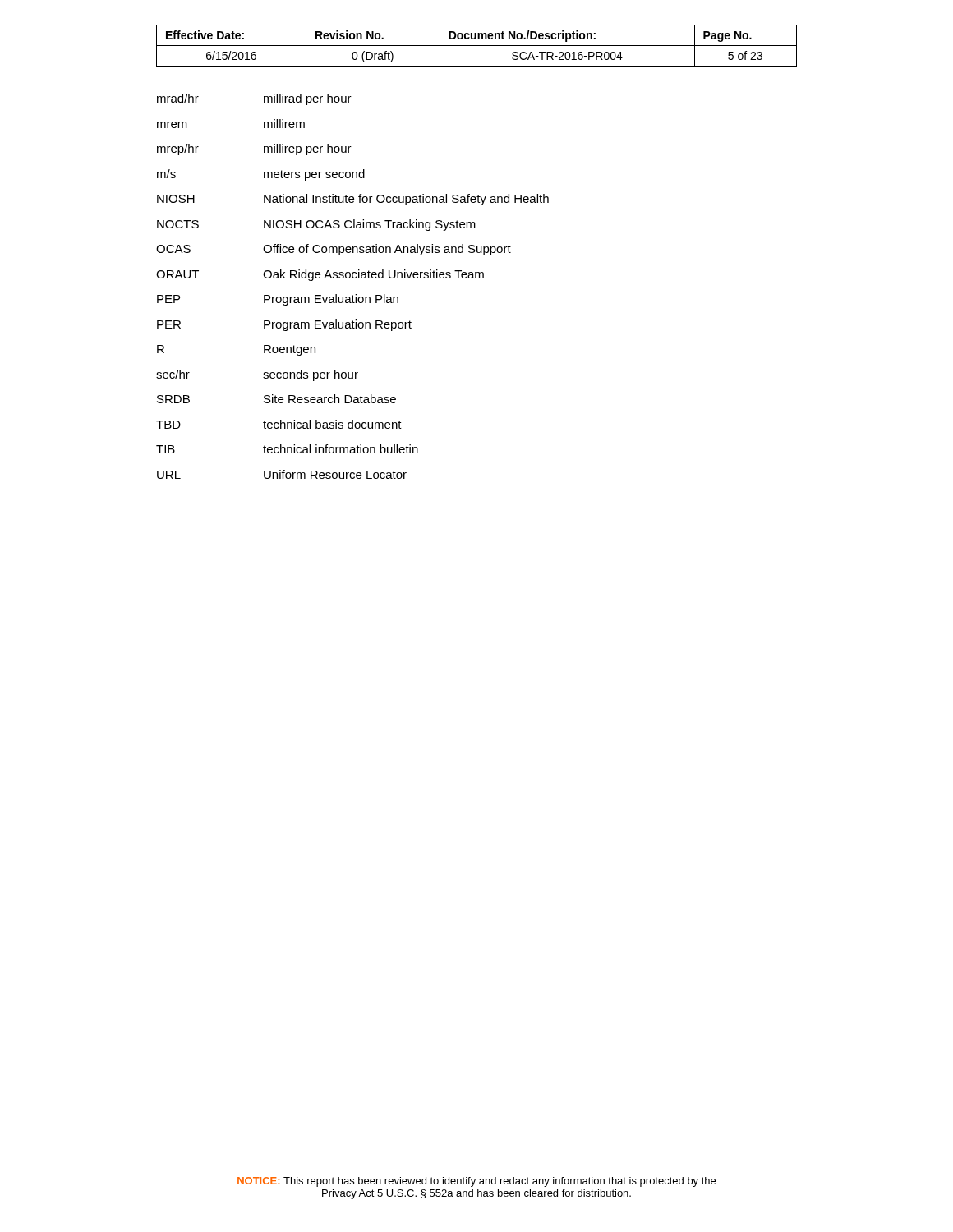The width and height of the screenshot is (953, 1232).
Task: Select the text starting "PEP Program Evaluation"
Action: pos(278,300)
